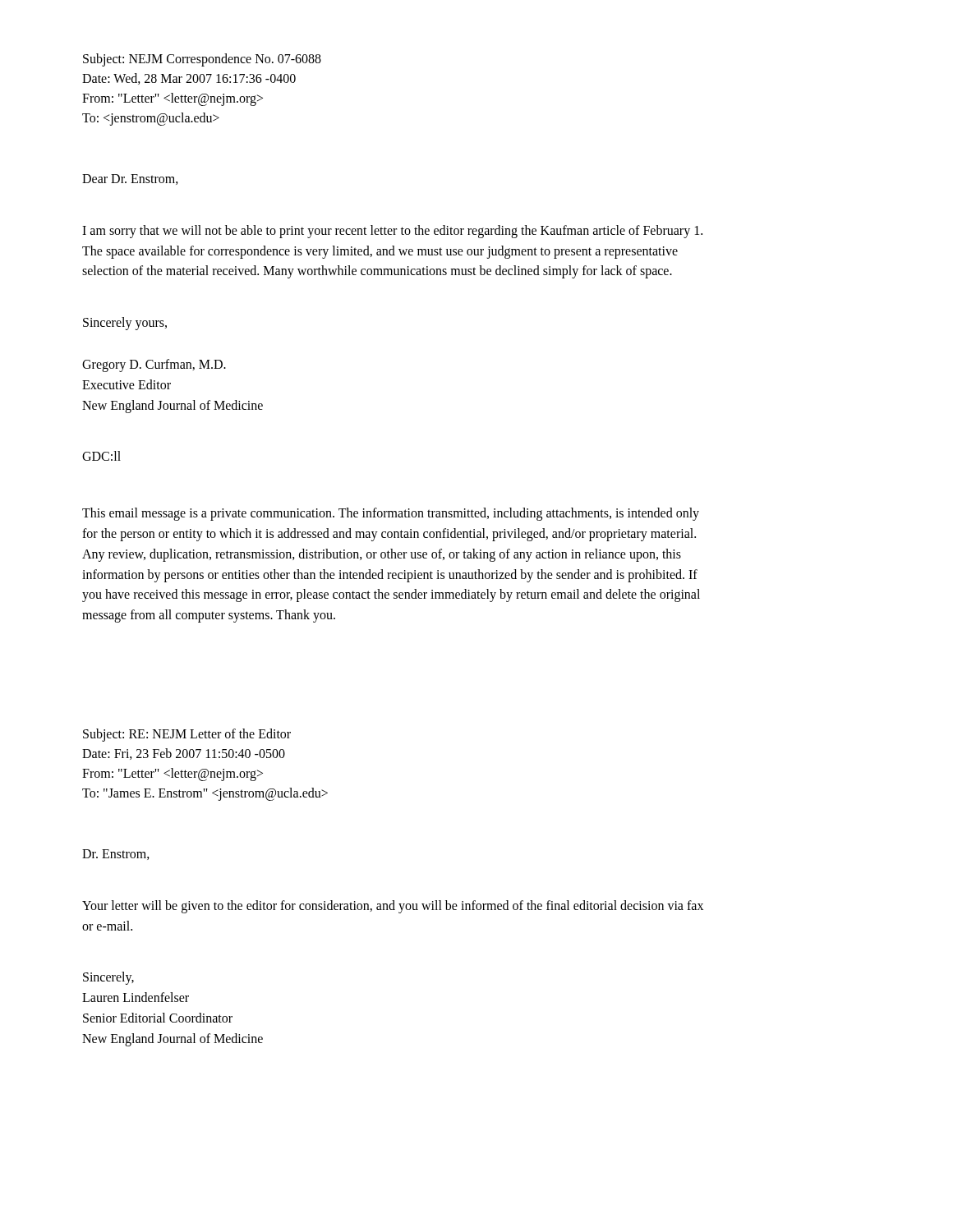Click on the text block starting "Dear Dr. Enstrom,"
This screenshot has width=953, height=1232.
(130, 179)
